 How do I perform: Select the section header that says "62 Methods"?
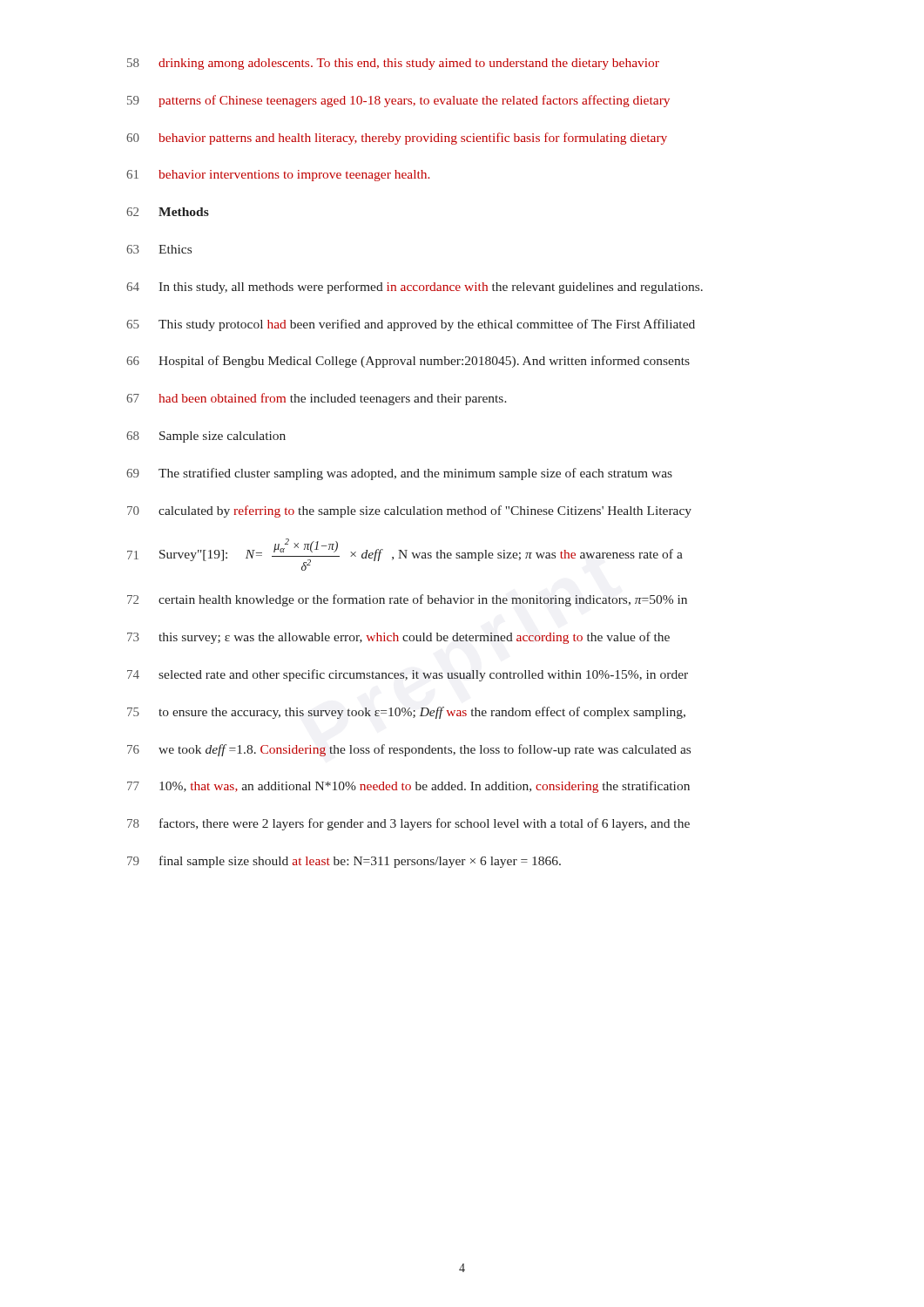click(x=168, y=212)
